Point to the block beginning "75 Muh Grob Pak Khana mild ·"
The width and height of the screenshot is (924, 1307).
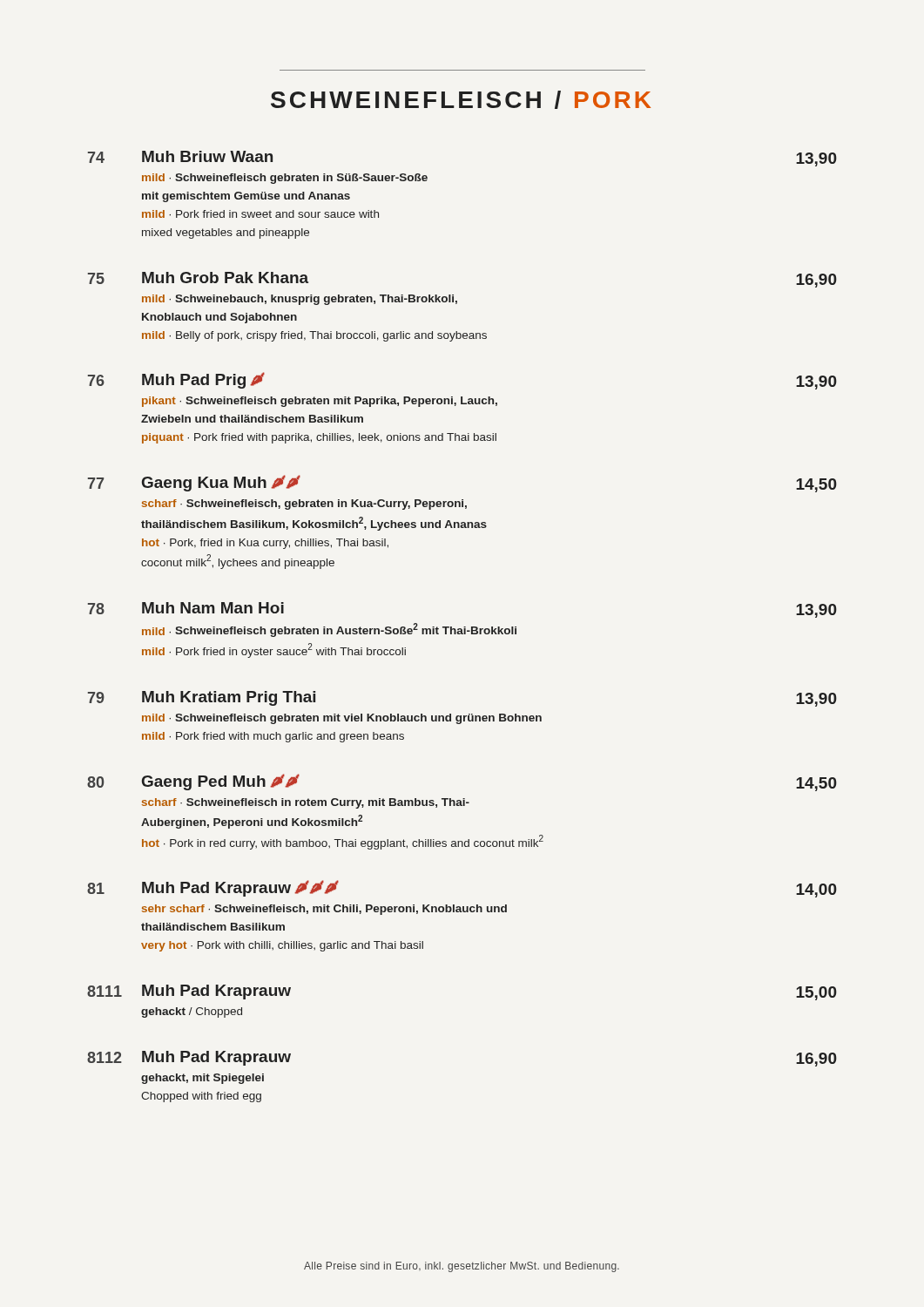[462, 306]
